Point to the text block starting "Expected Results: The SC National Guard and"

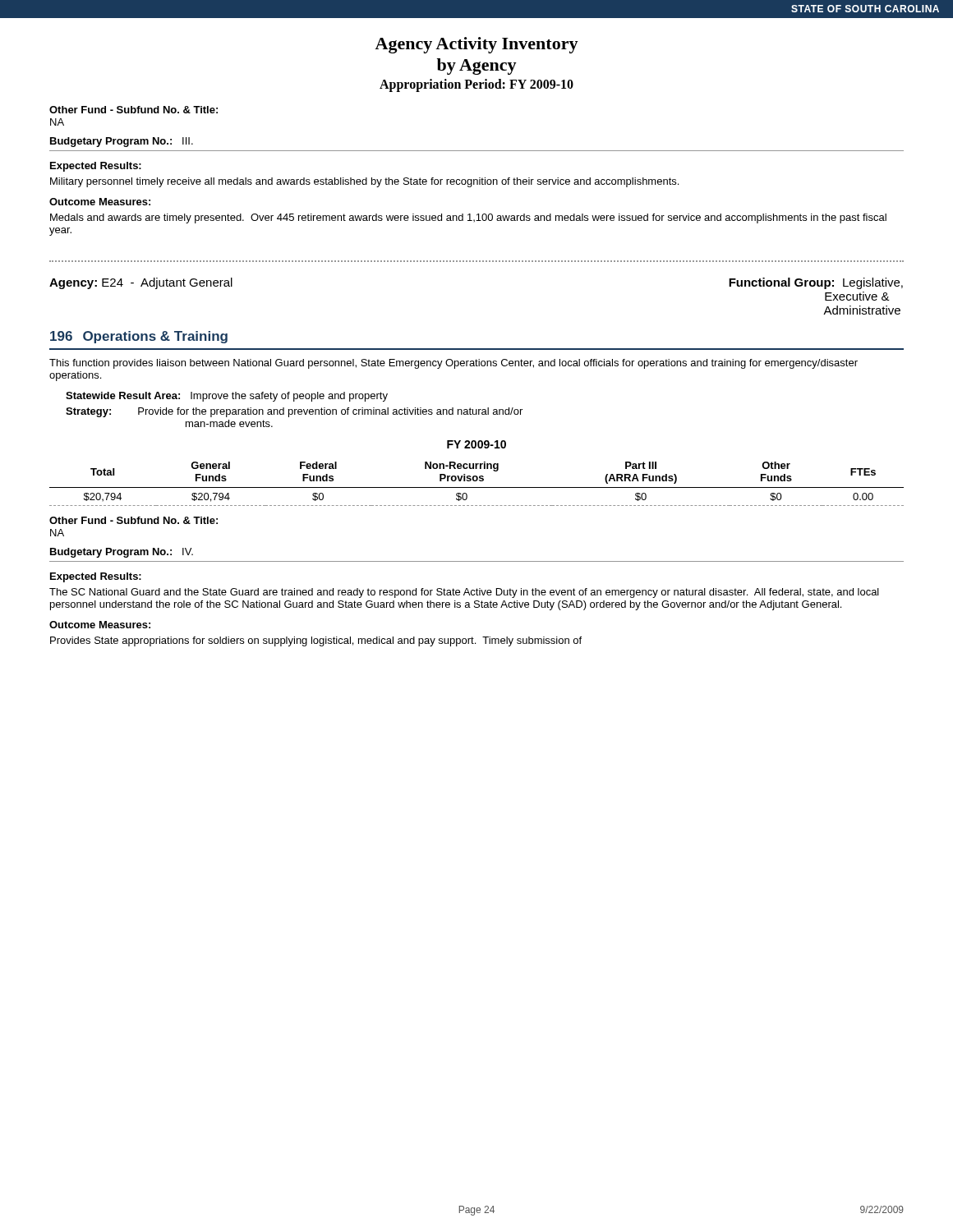point(476,590)
